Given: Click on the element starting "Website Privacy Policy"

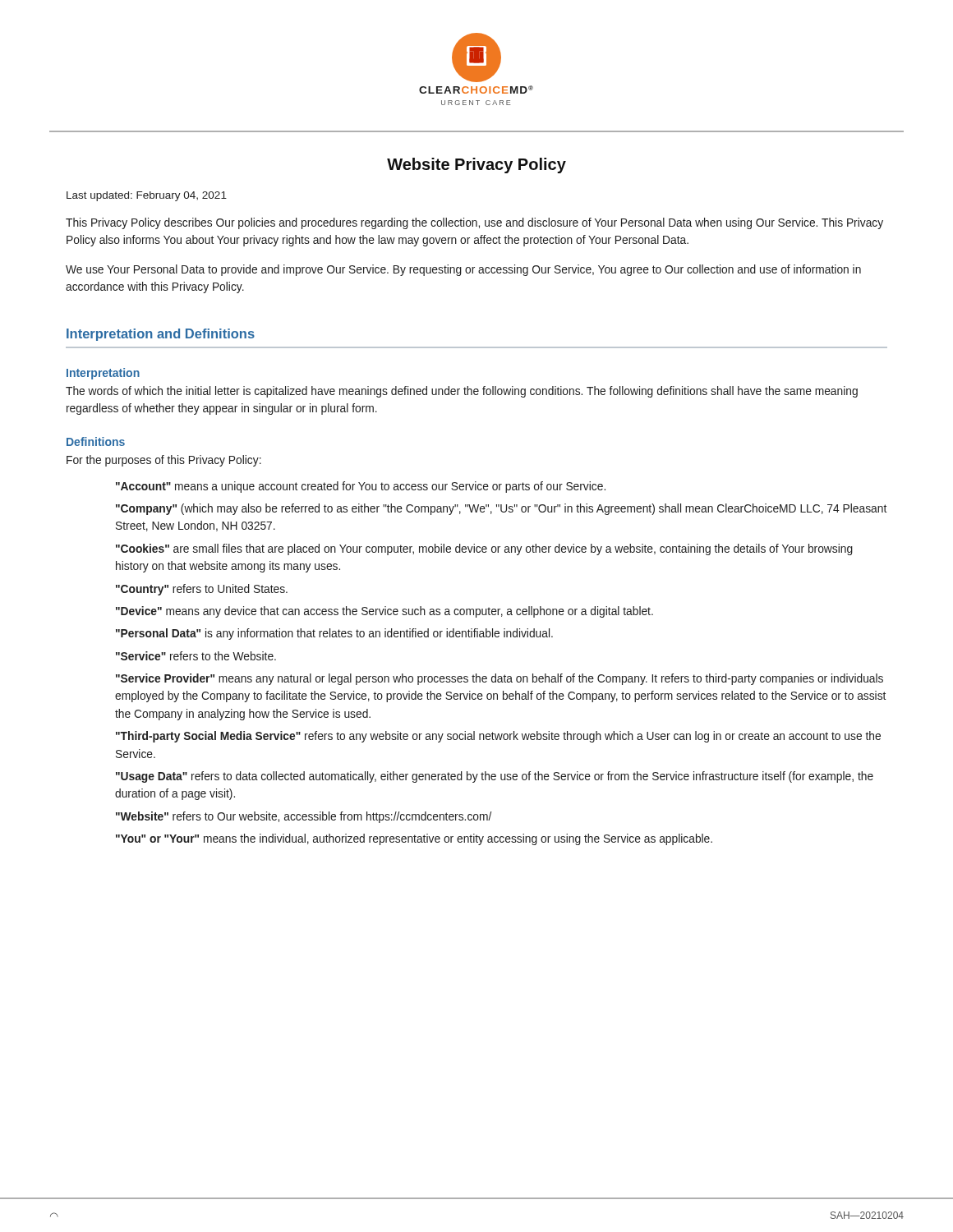Looking at the screenshot, I should pyautogui.click(x=476, y=165).
